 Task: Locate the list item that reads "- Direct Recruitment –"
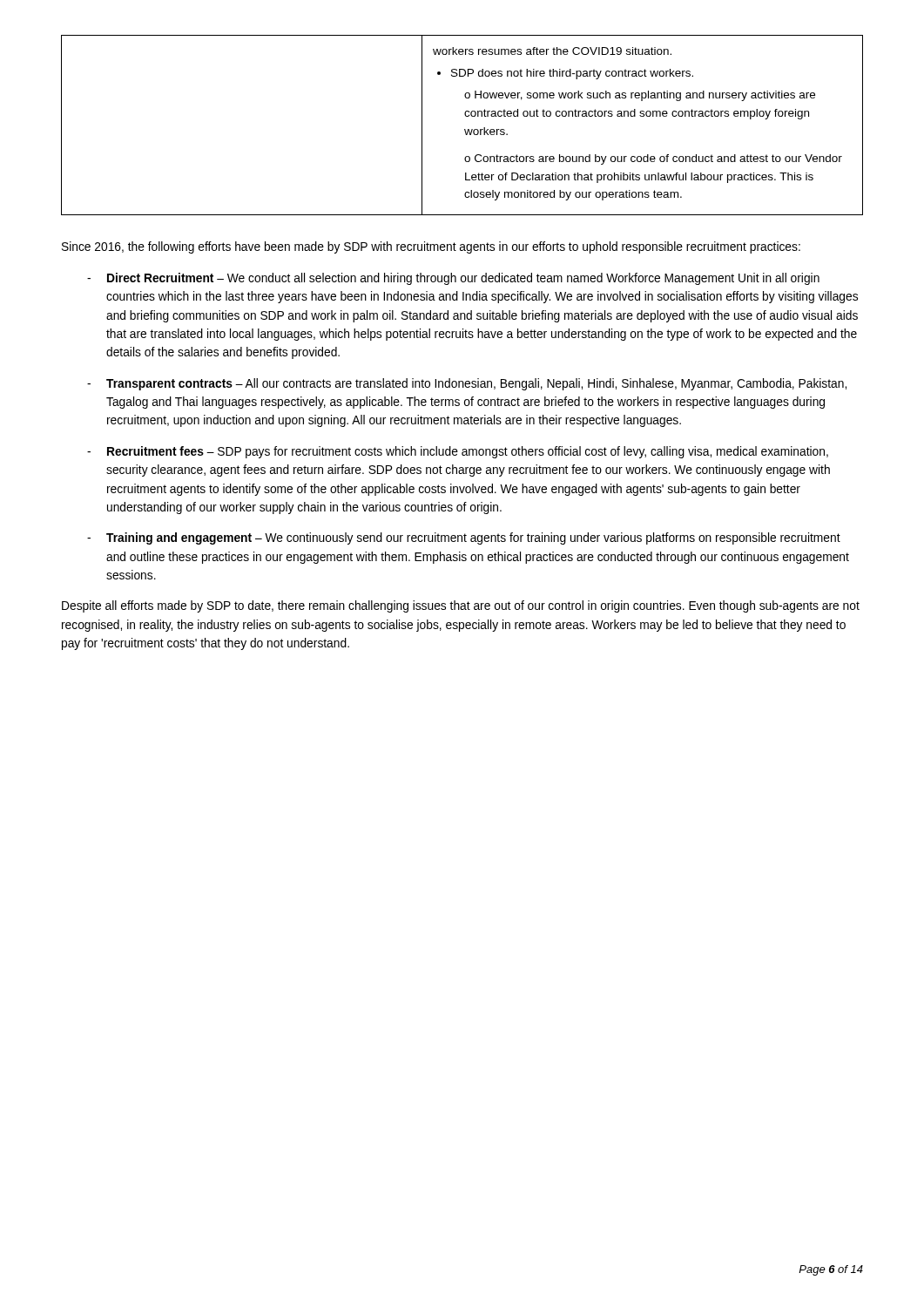point(475,316)
